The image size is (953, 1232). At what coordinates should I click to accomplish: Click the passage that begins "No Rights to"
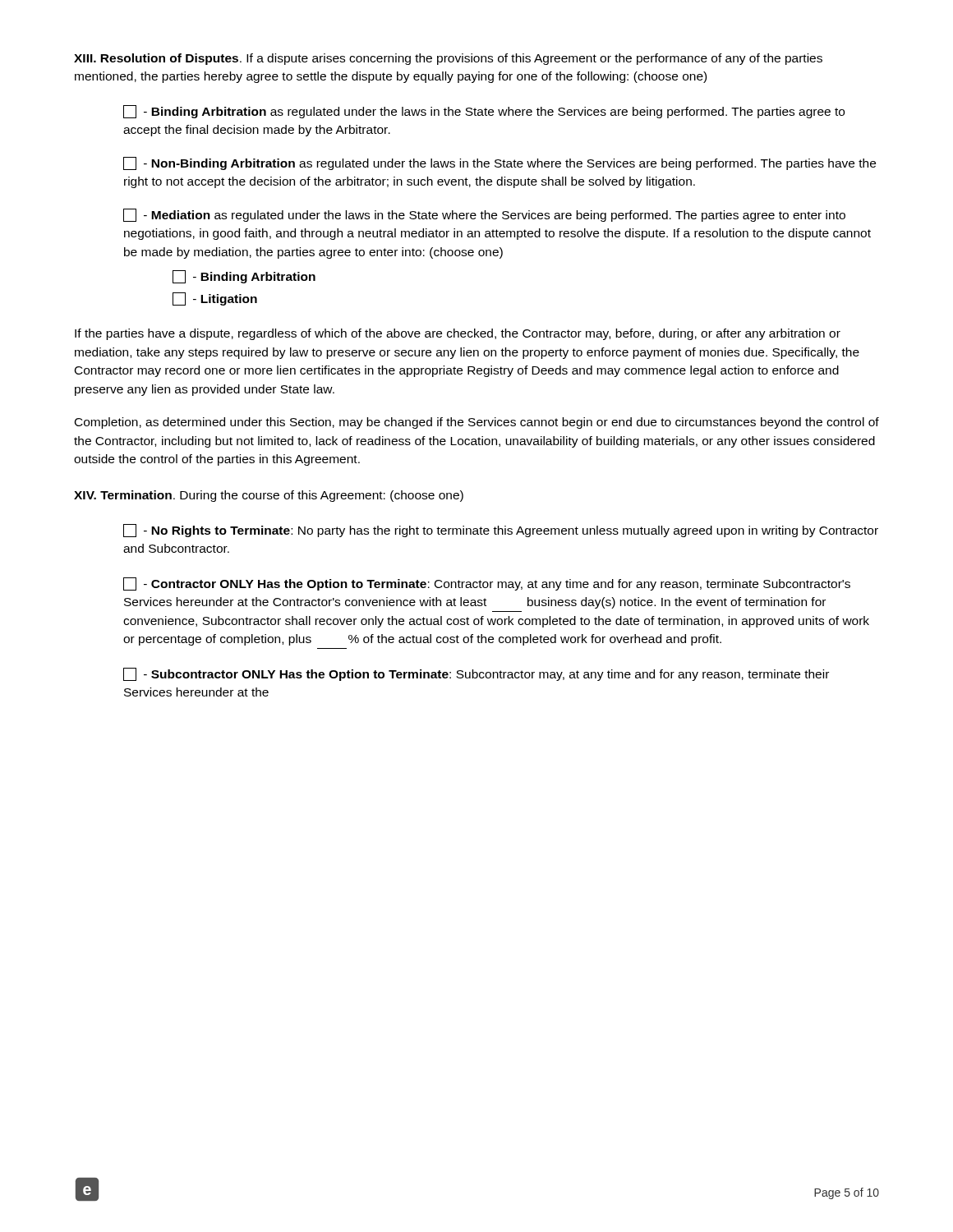tap(501, 539)
